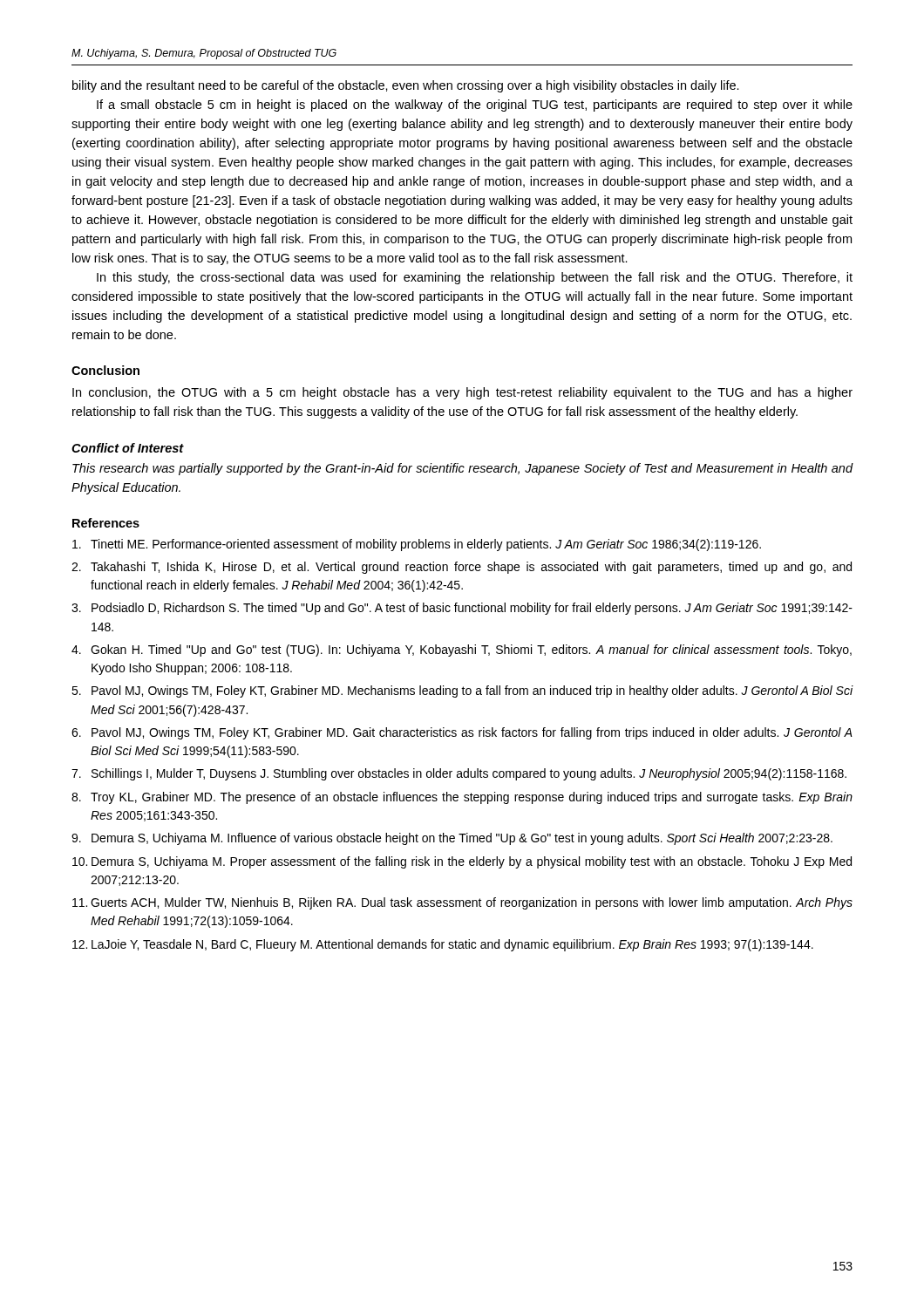The image size is (924, 1308).
Task: Click on the text block starting "bility and the resultant"
Action: pos(462,210)
